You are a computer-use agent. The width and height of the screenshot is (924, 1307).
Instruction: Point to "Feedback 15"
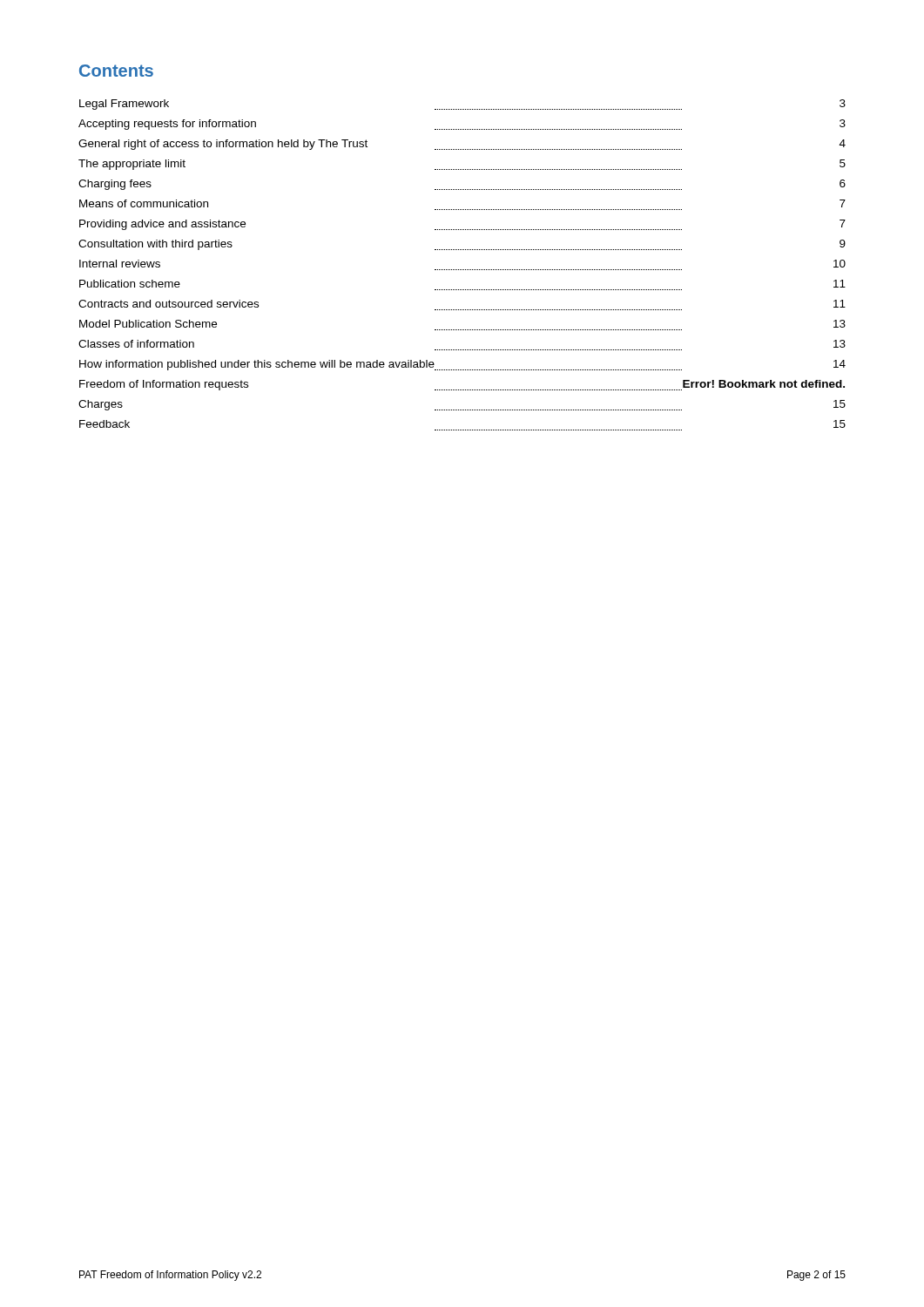pyautogui.click(x=462, y=424)
